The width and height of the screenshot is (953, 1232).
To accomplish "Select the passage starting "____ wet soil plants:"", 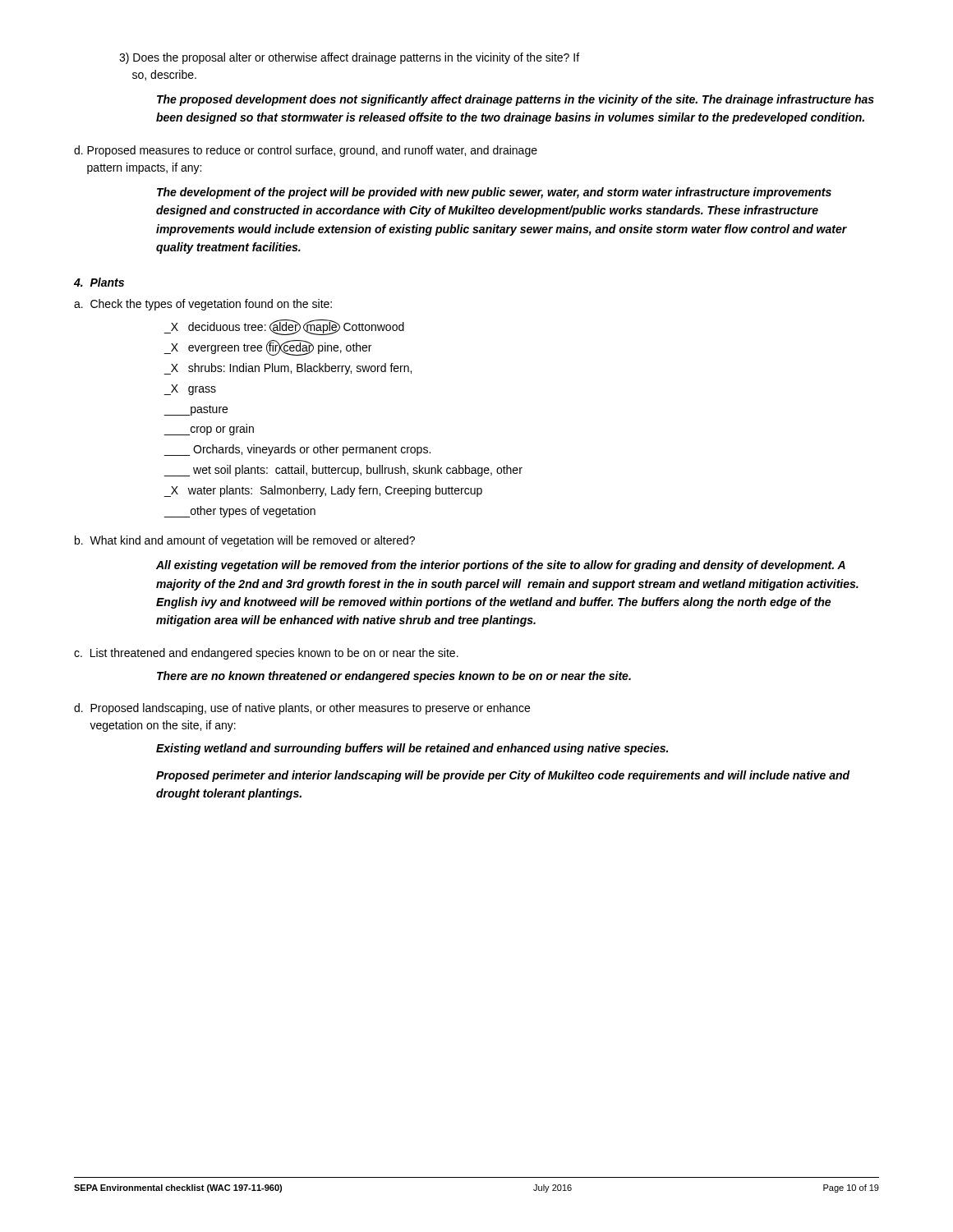I will 343,470.
